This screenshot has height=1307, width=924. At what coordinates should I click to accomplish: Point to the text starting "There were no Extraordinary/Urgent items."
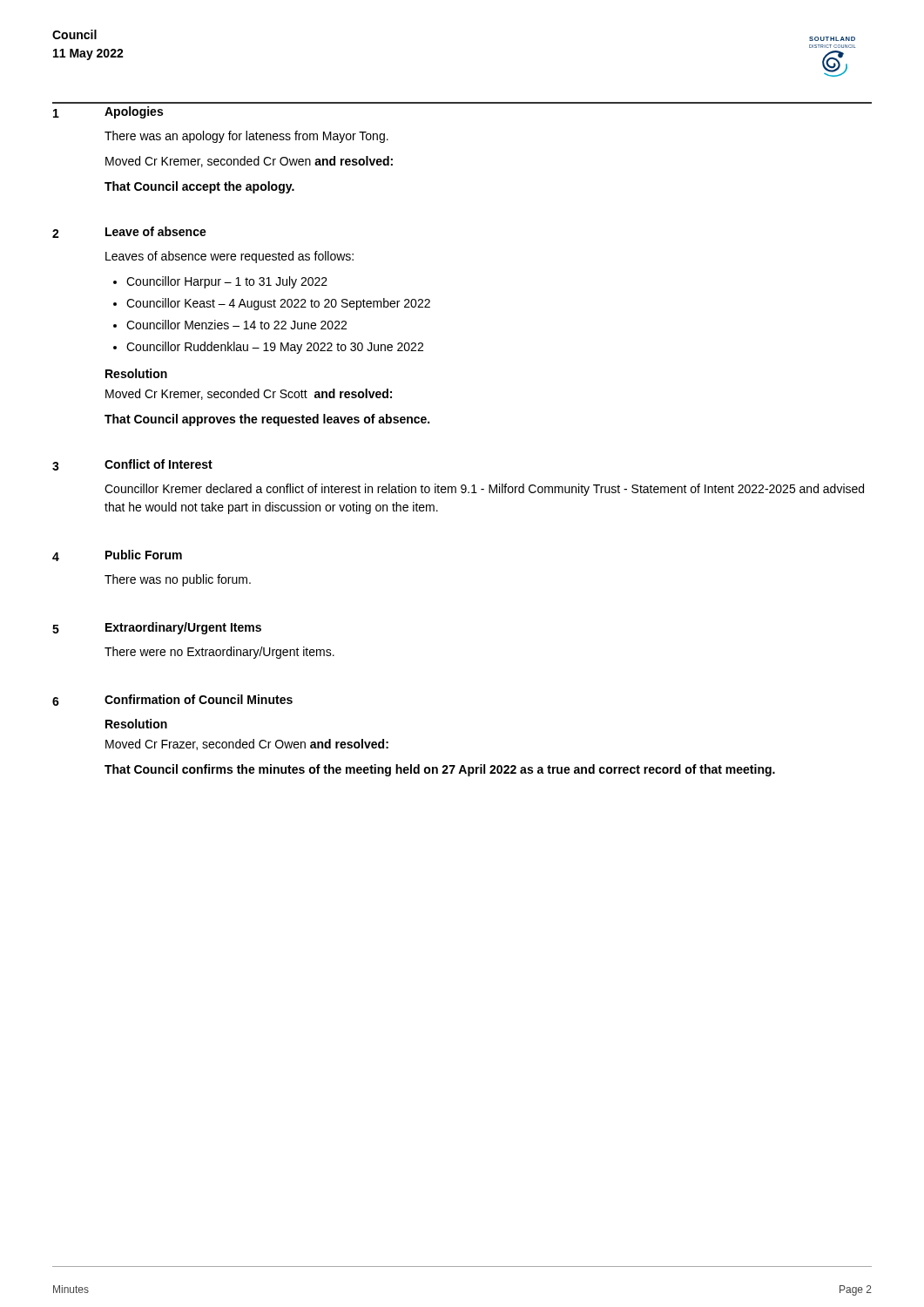(x=220, y=652)
